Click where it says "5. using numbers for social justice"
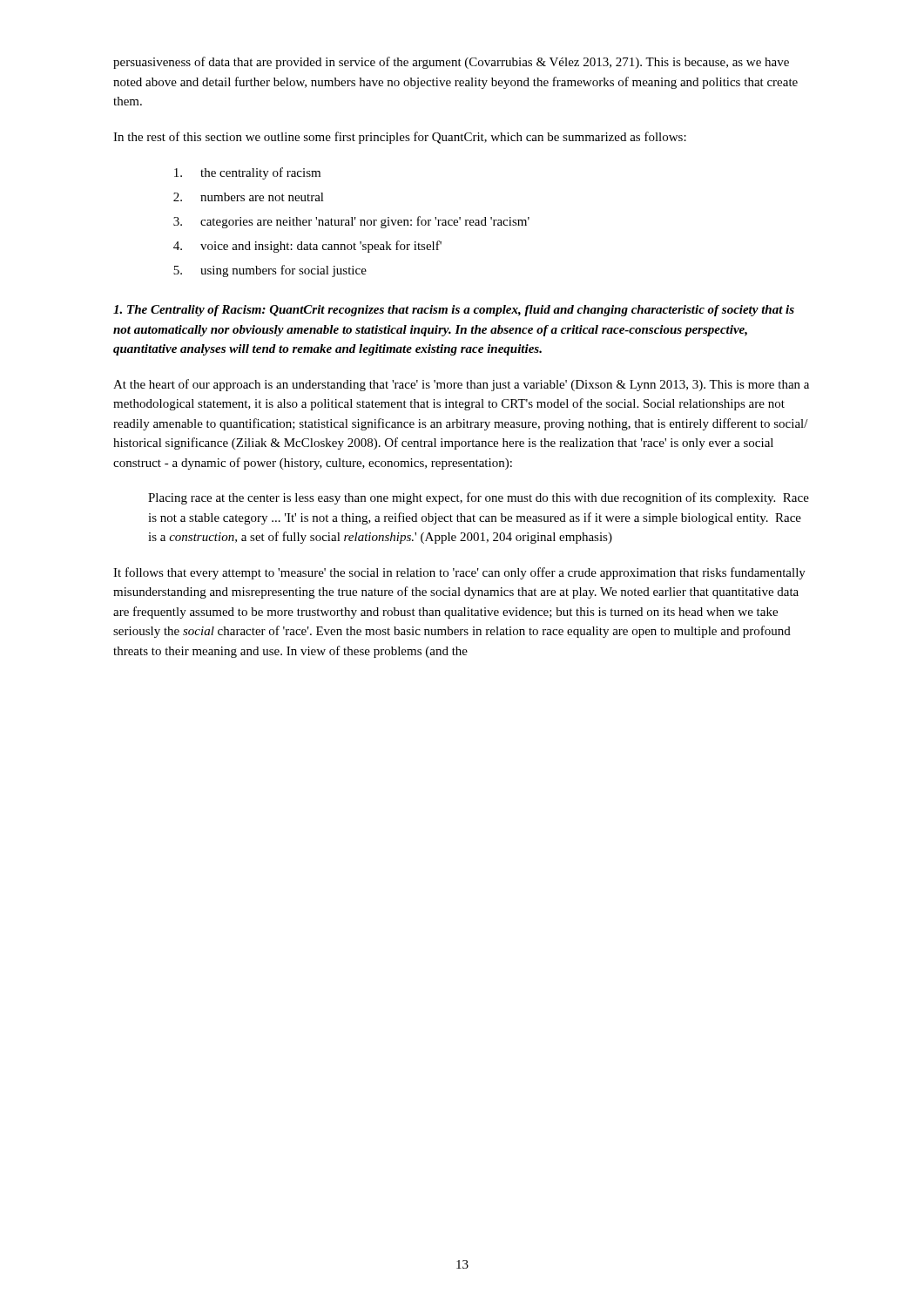 click(x=270, y=271)
